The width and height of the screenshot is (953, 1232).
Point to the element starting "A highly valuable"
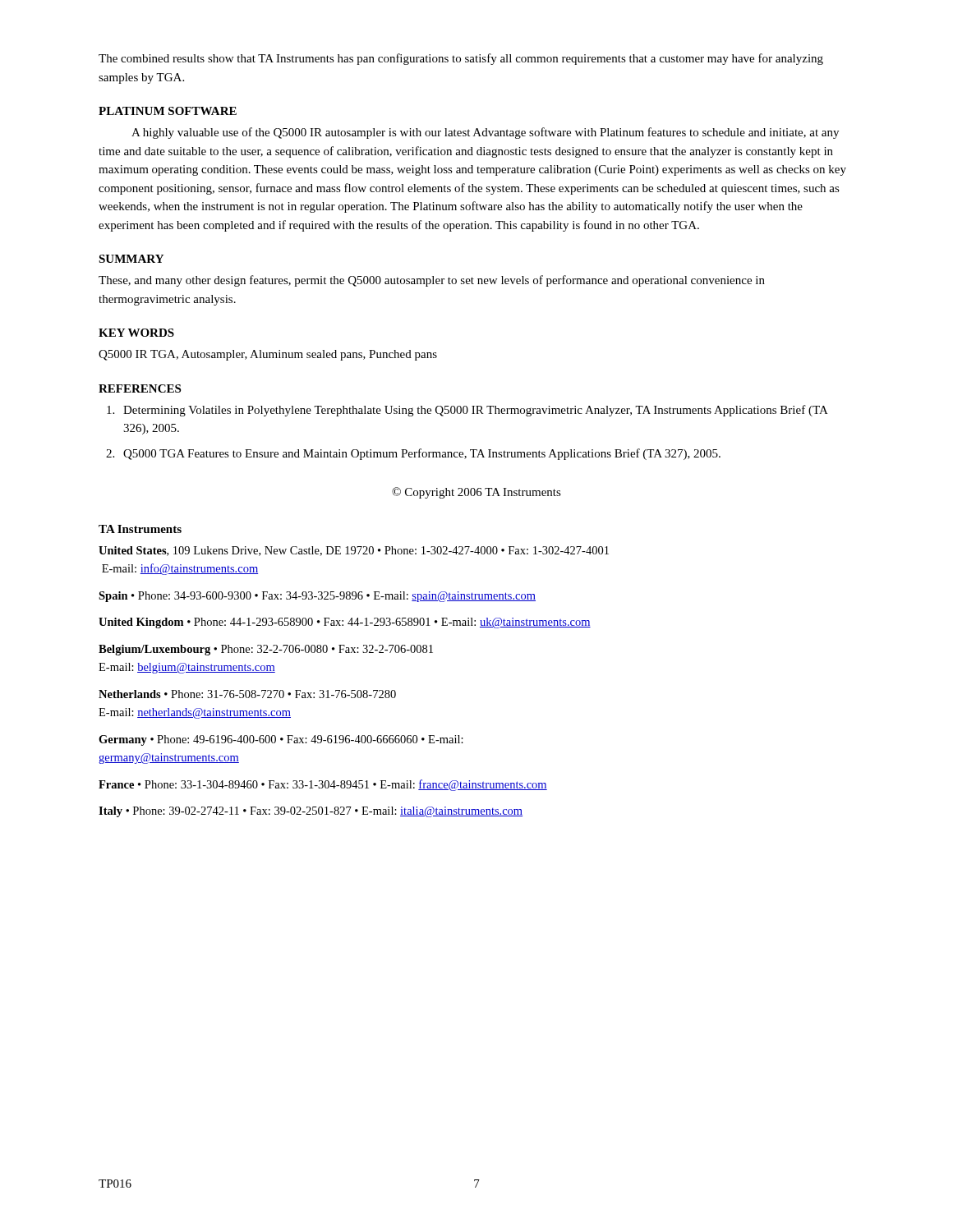(472, 178)
